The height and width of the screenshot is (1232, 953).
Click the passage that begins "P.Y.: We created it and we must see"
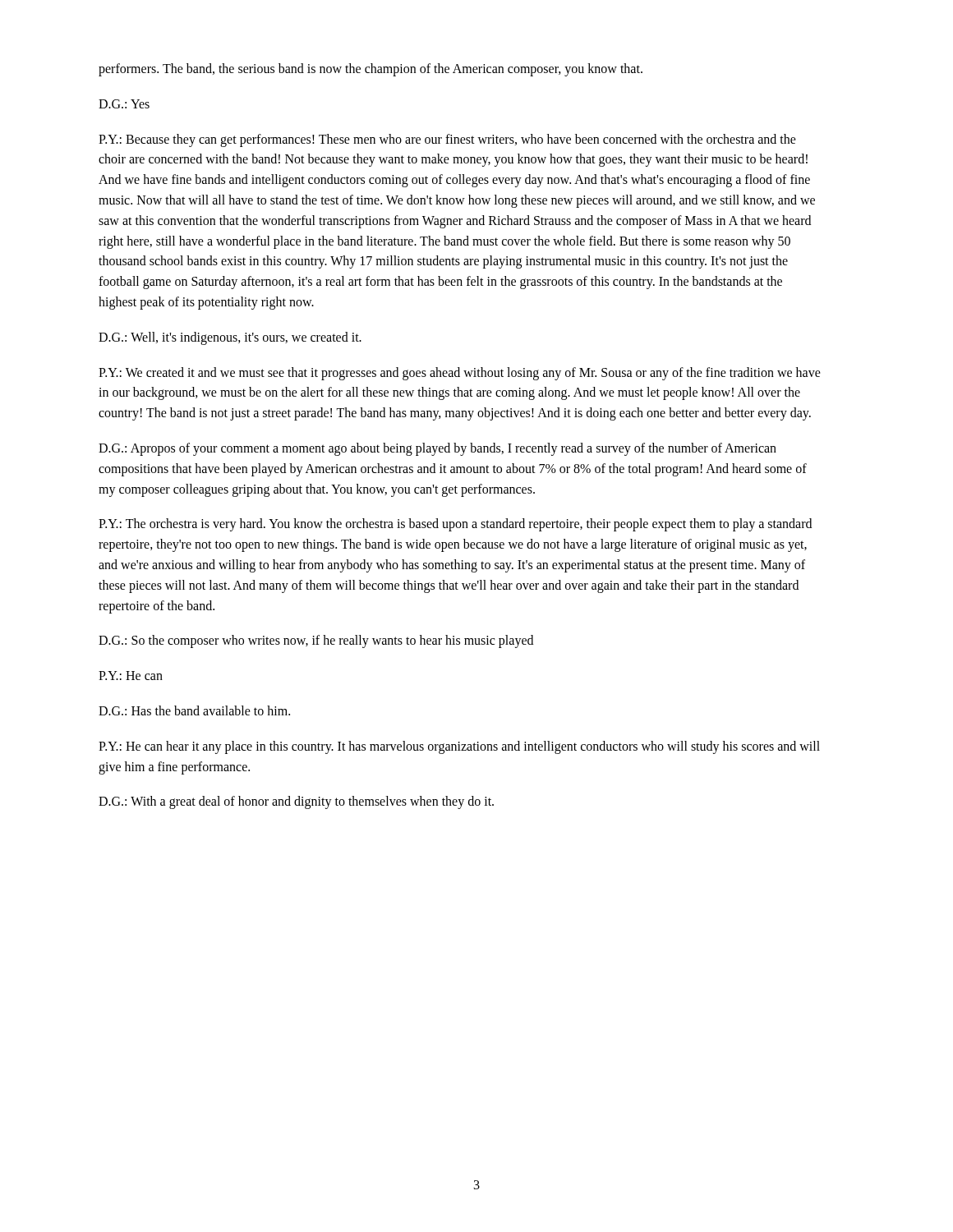click(x=460, y=393)
